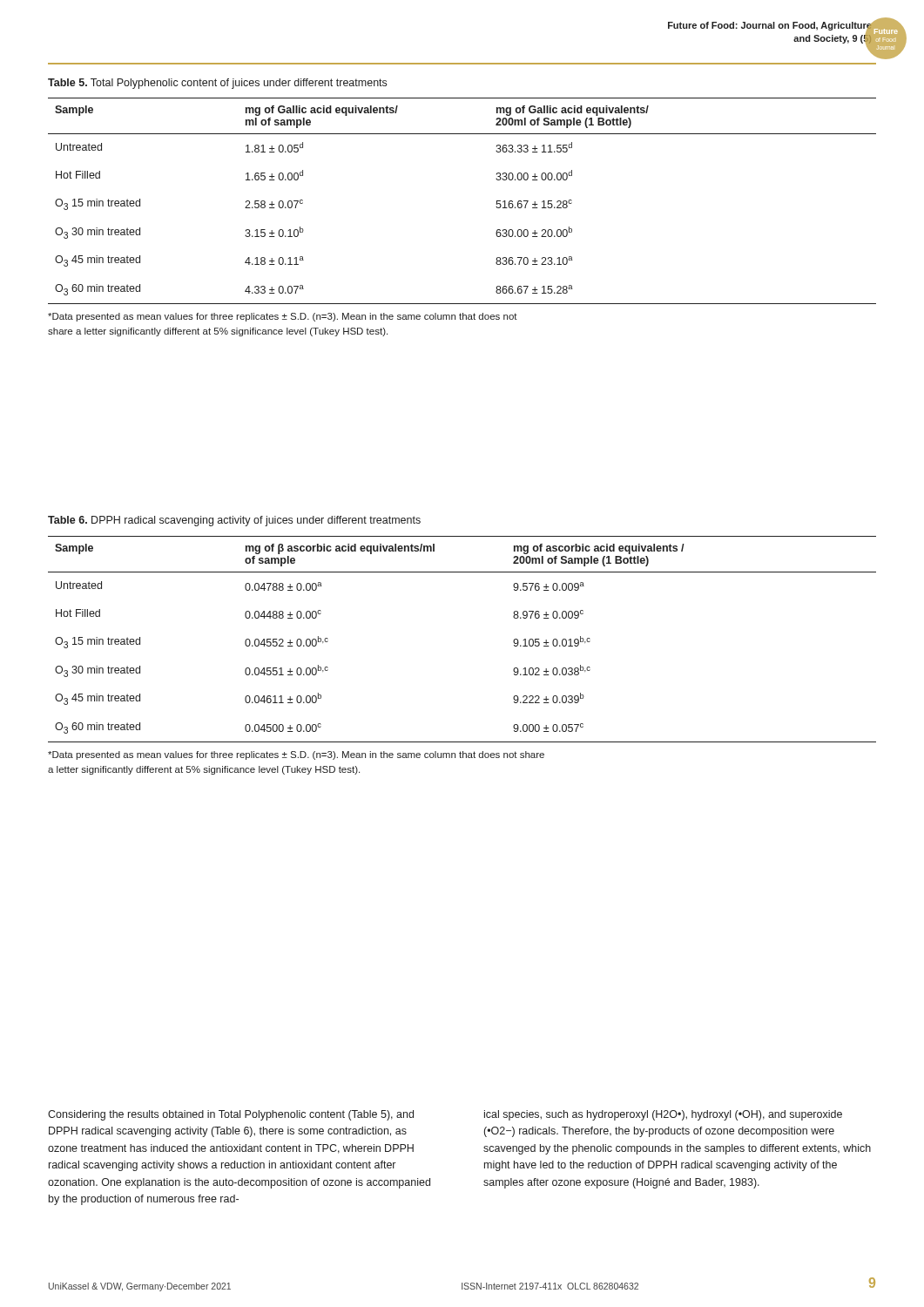Click on the text starting "Table 5. Total Polyphenolic content"
This screenshot has width=924, height=1307.
click(218, 83)
